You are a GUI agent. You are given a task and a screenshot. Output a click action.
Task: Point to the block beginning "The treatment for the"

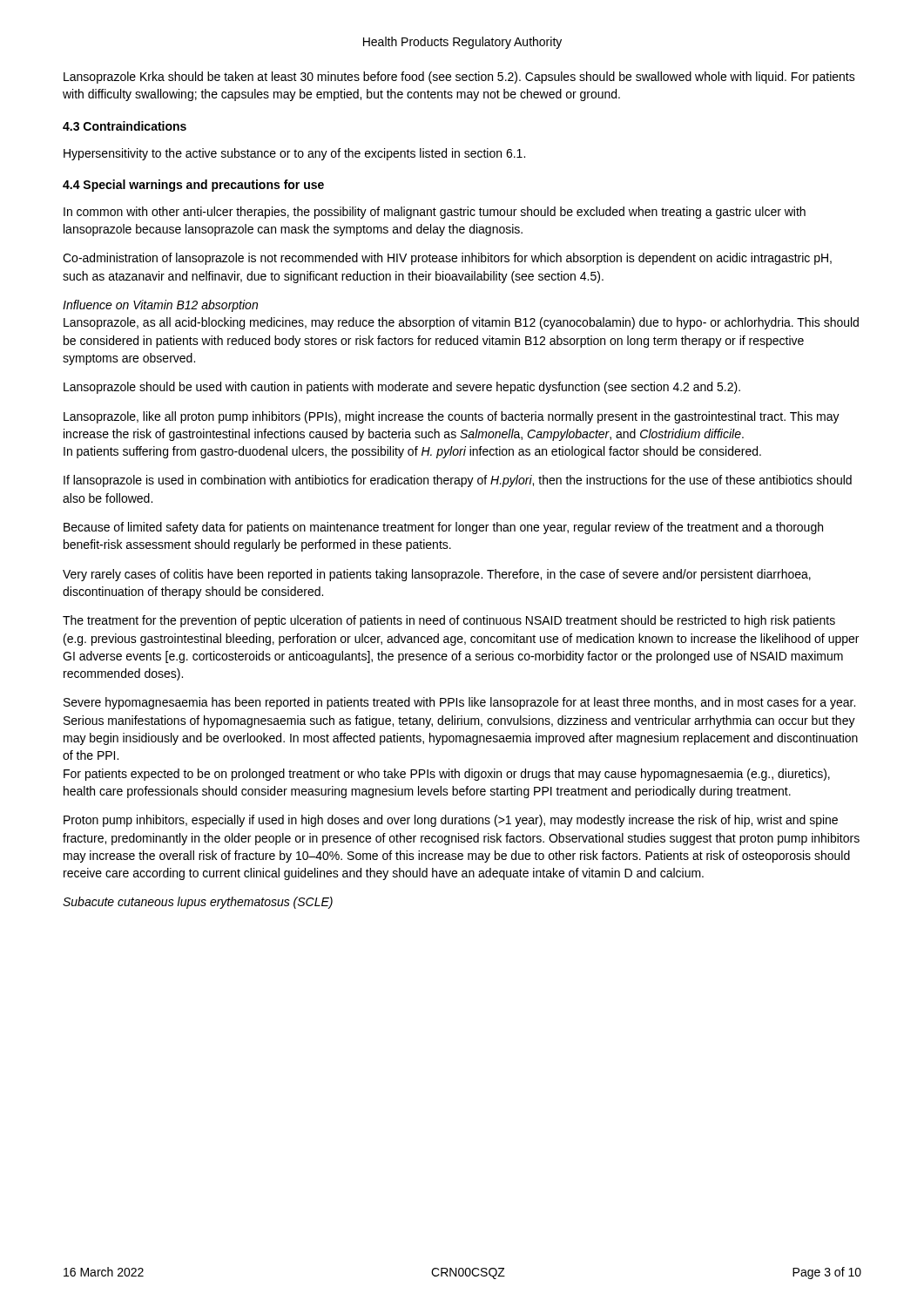tap(461, 647)
